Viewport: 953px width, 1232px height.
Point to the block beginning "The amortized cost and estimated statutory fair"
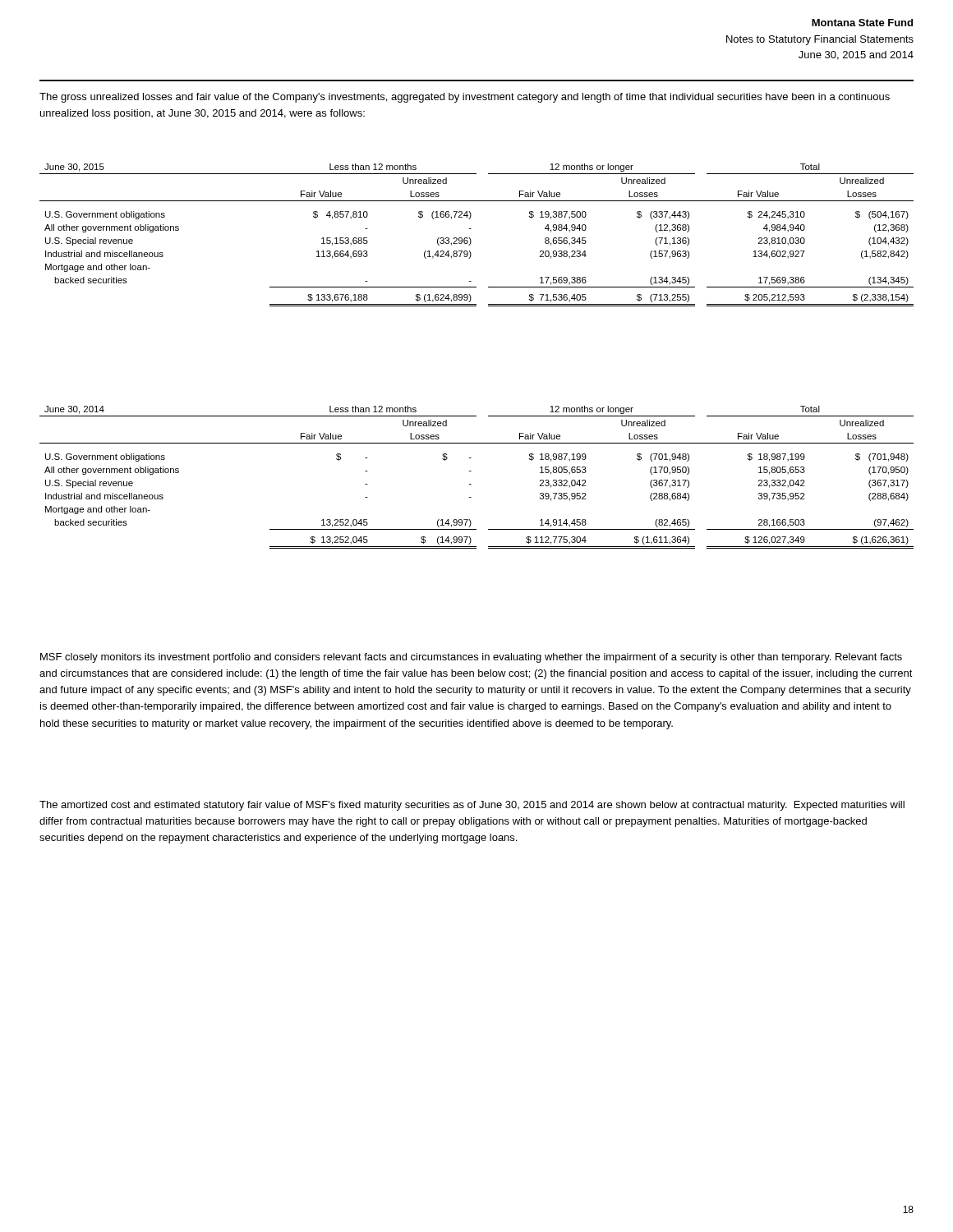pos(472,821)
